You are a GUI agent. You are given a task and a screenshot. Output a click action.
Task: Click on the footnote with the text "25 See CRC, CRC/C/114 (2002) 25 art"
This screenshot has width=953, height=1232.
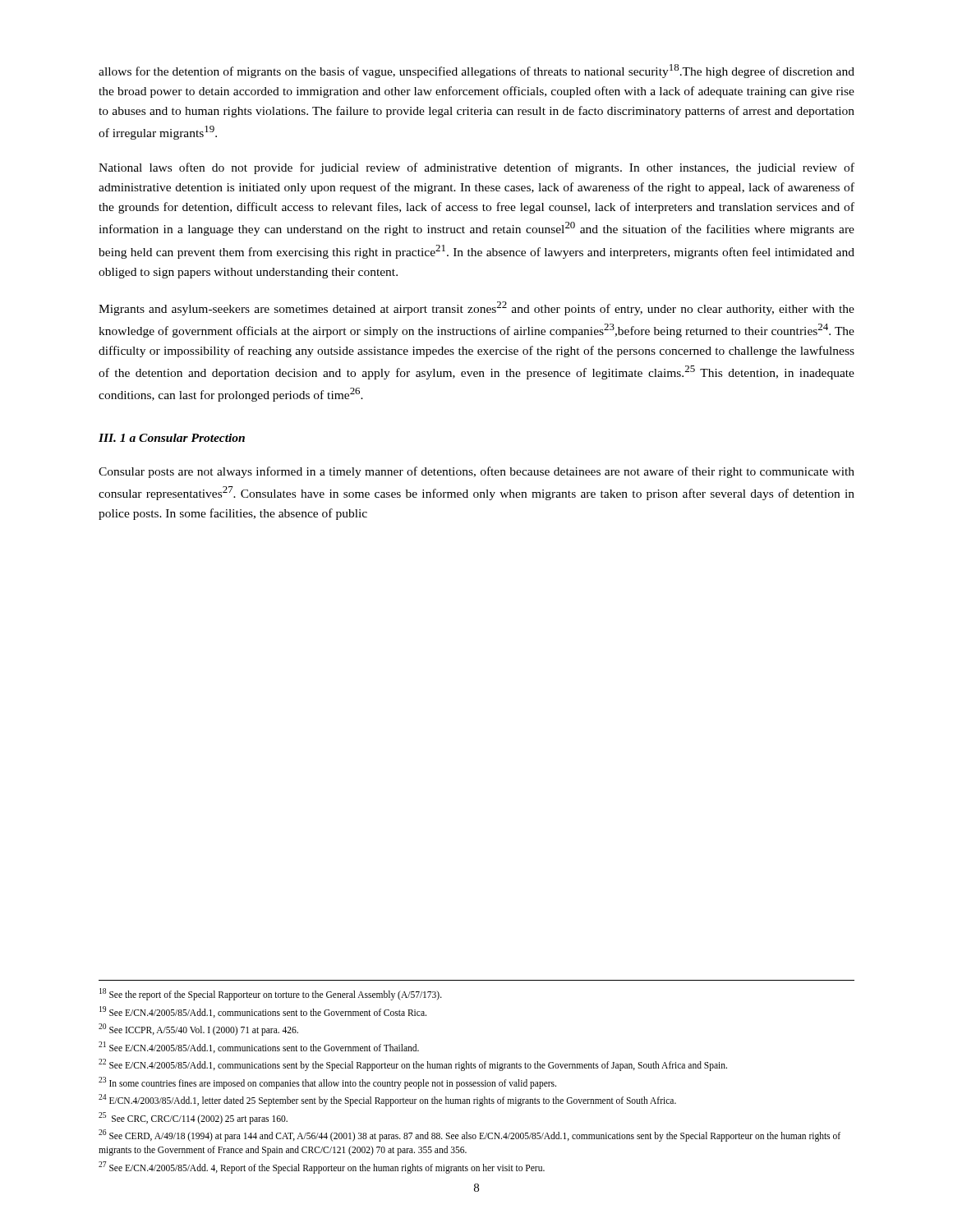193,1117
